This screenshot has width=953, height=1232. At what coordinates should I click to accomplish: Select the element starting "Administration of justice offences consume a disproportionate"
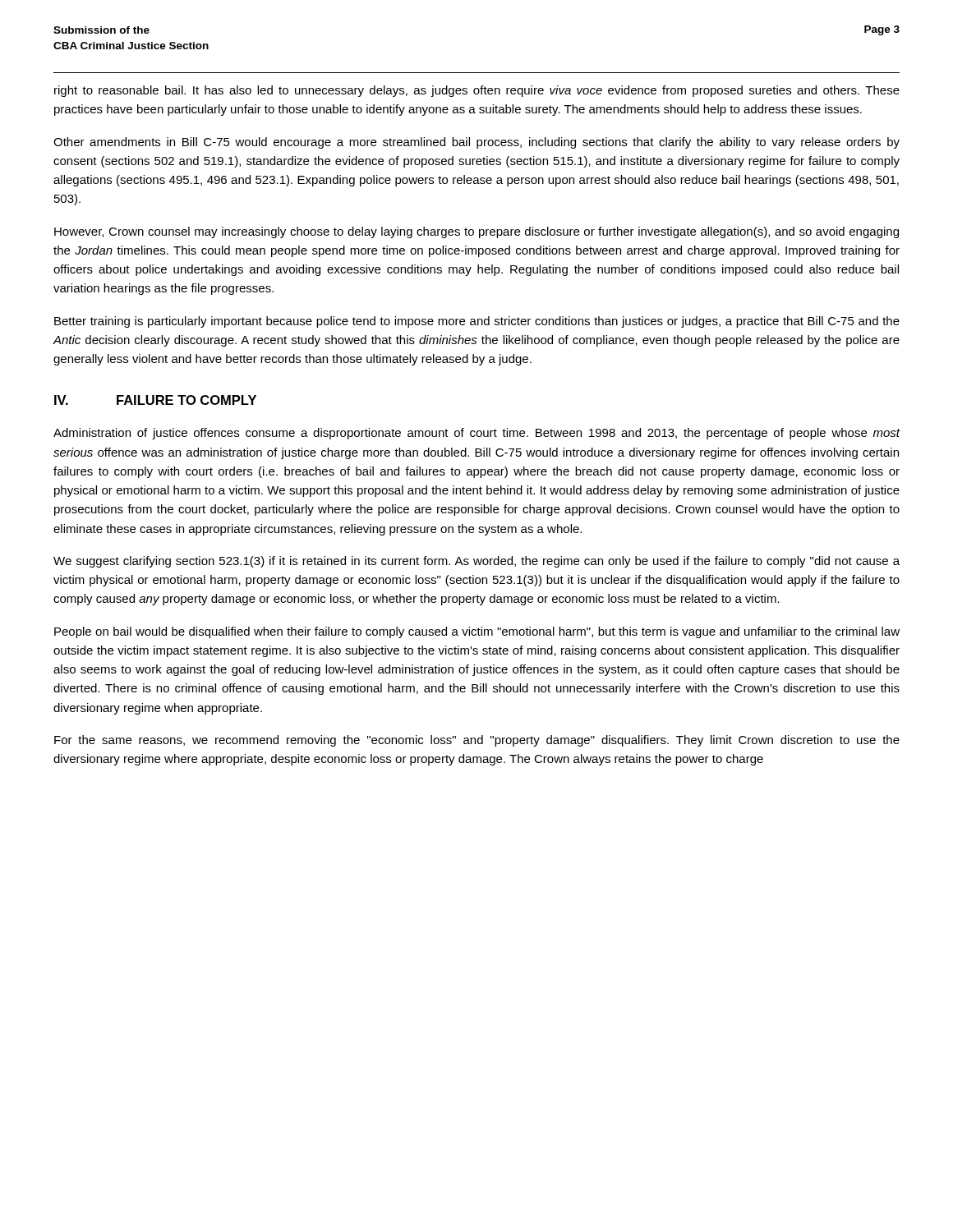point(476,480)
